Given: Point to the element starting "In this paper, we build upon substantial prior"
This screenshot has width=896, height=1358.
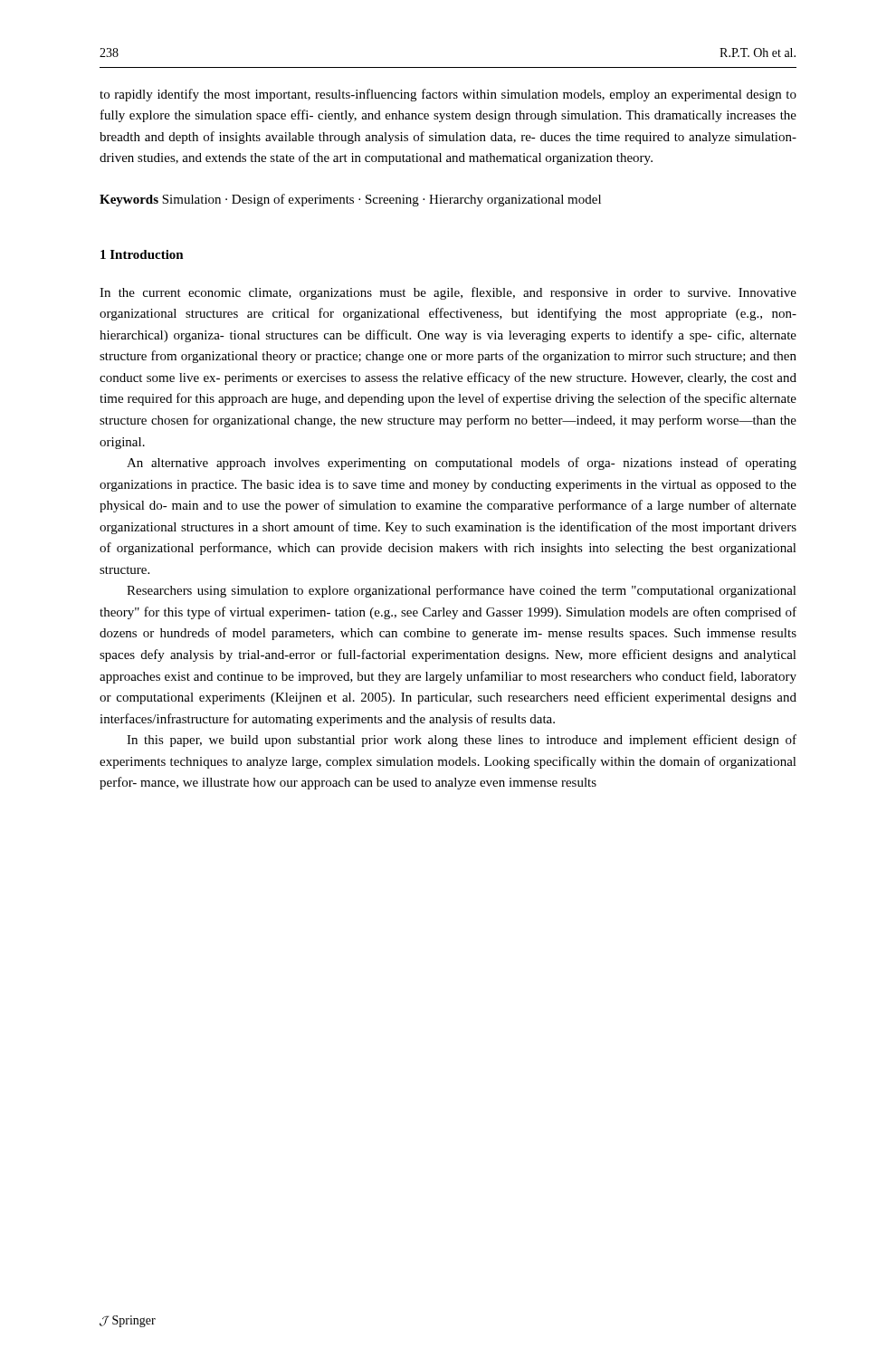Looking at the screenshot, I should coord(448,761).
